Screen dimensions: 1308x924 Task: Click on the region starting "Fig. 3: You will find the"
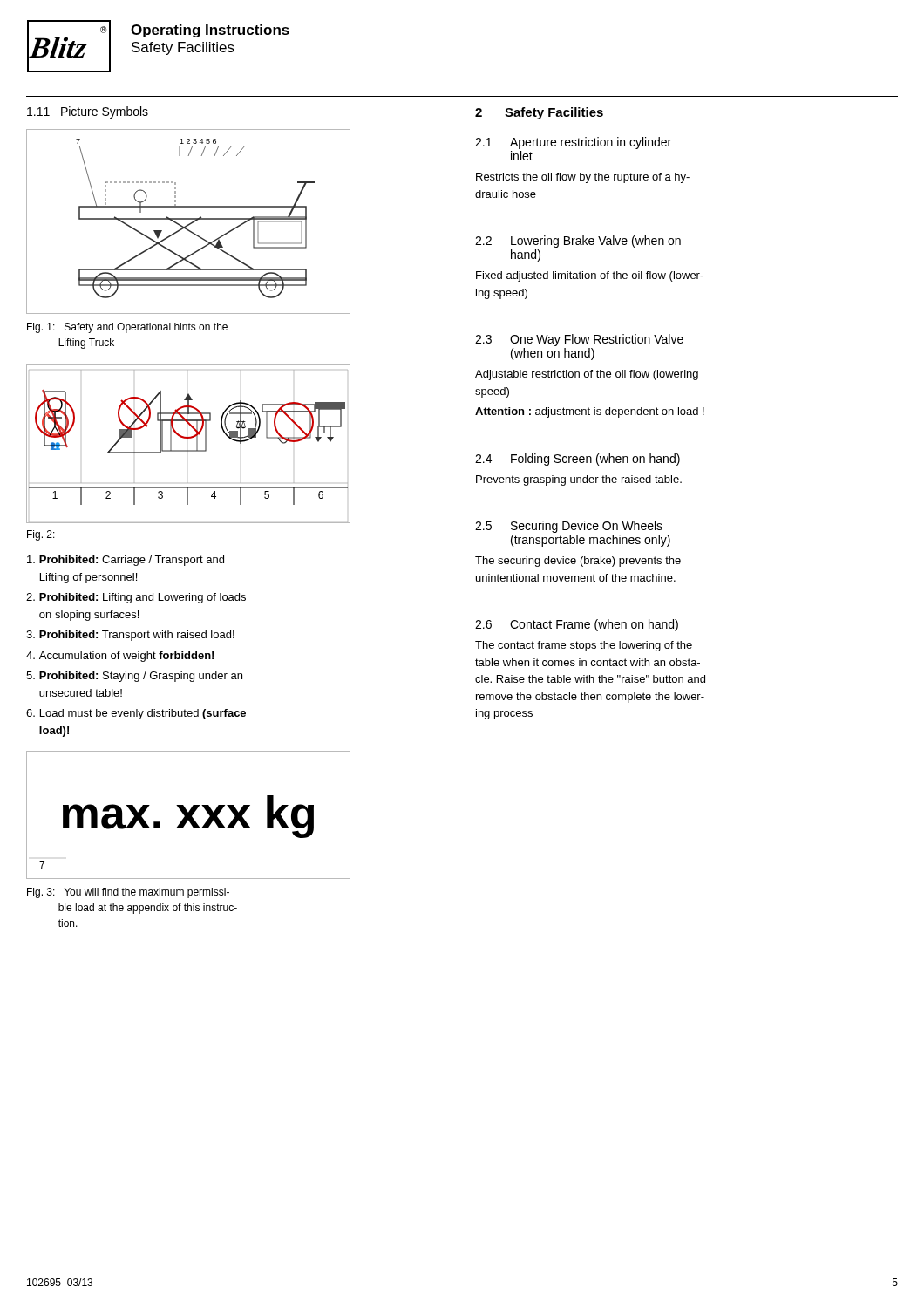pyautogui.click(x=132, y=908)
